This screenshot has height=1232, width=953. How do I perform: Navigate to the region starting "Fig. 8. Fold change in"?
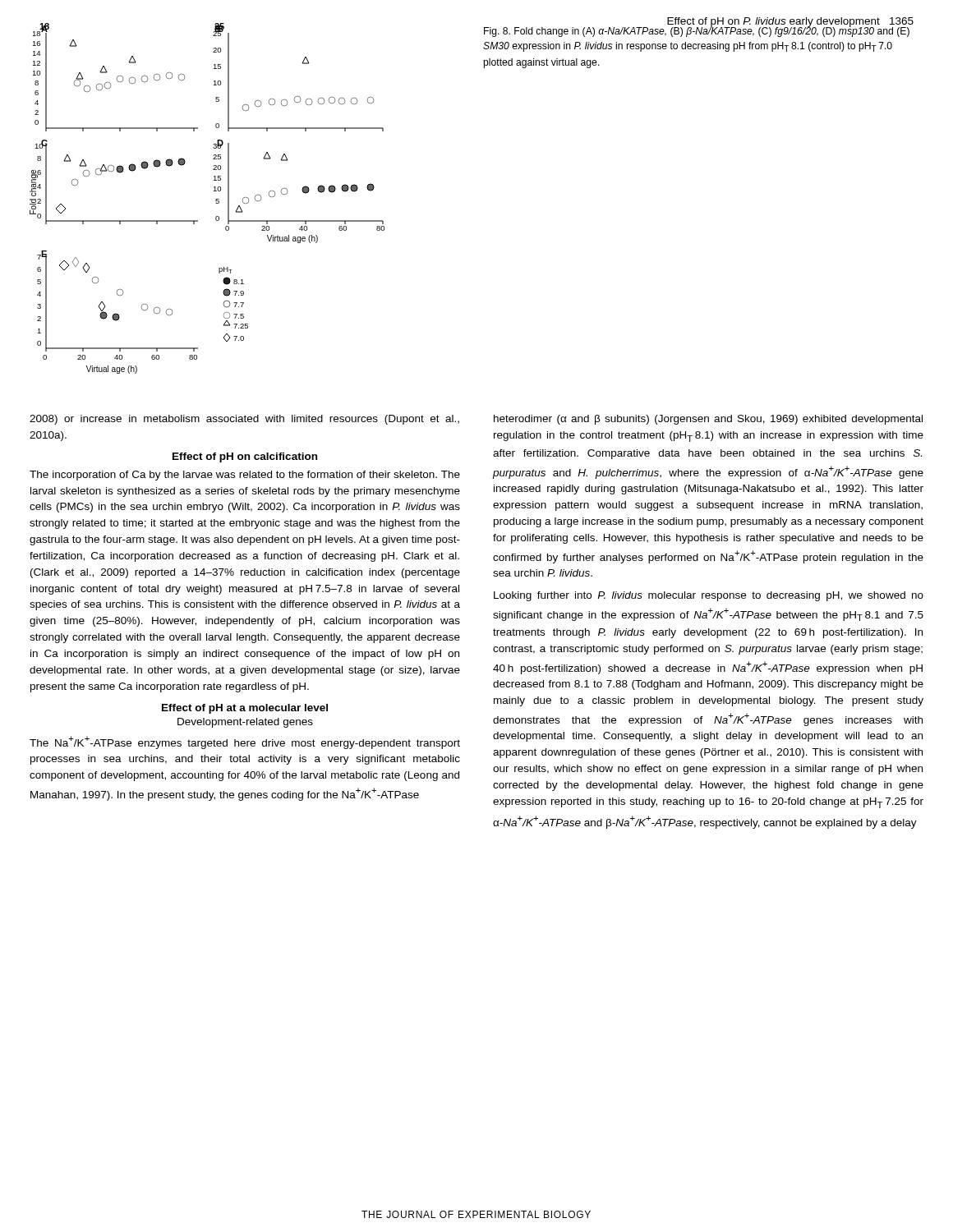[696, 47]
